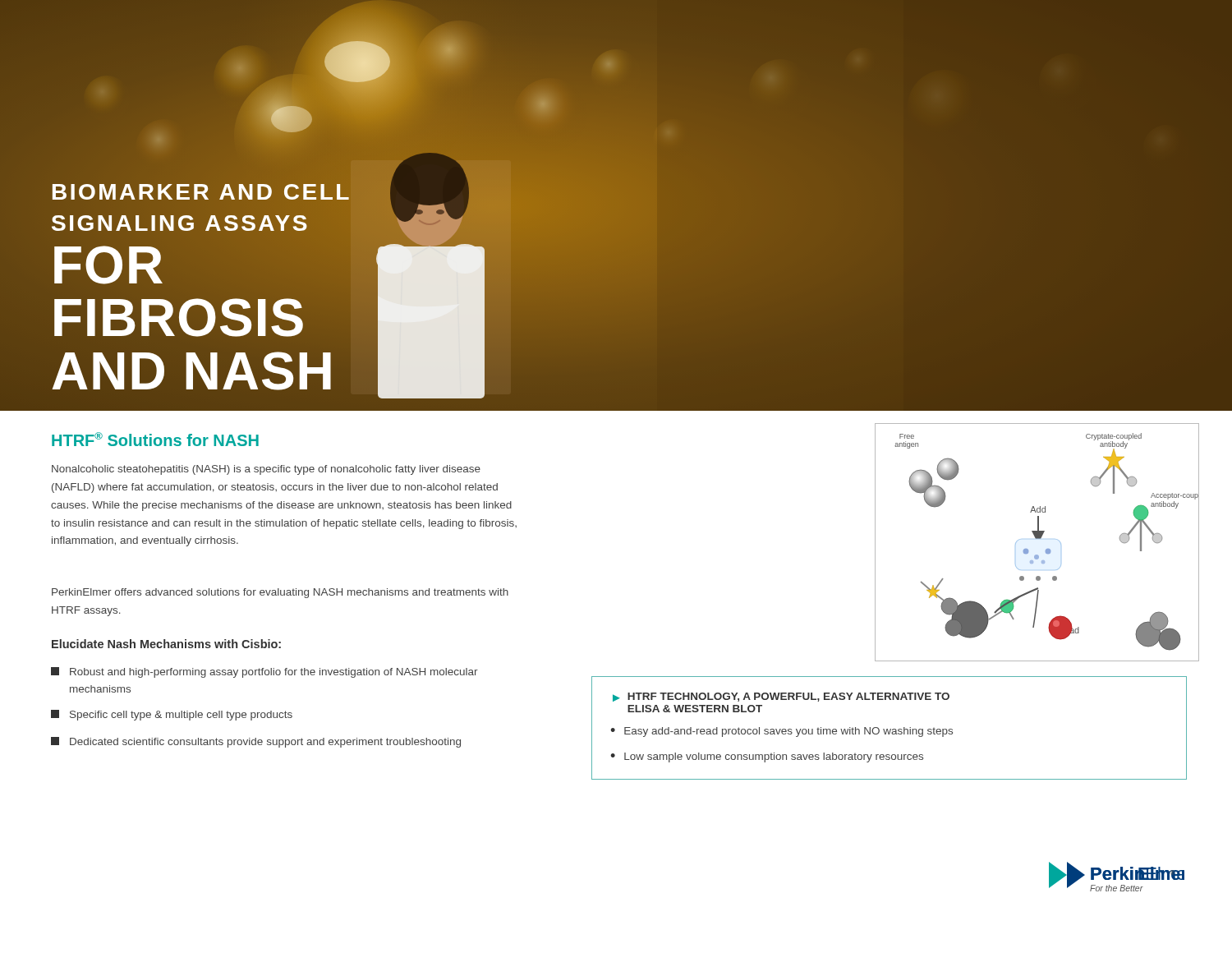Point to the block starting "• Easy add-and-read protocol saves you"
The width and height of the screenshot is (1232, 953).
tap(782, 732)
